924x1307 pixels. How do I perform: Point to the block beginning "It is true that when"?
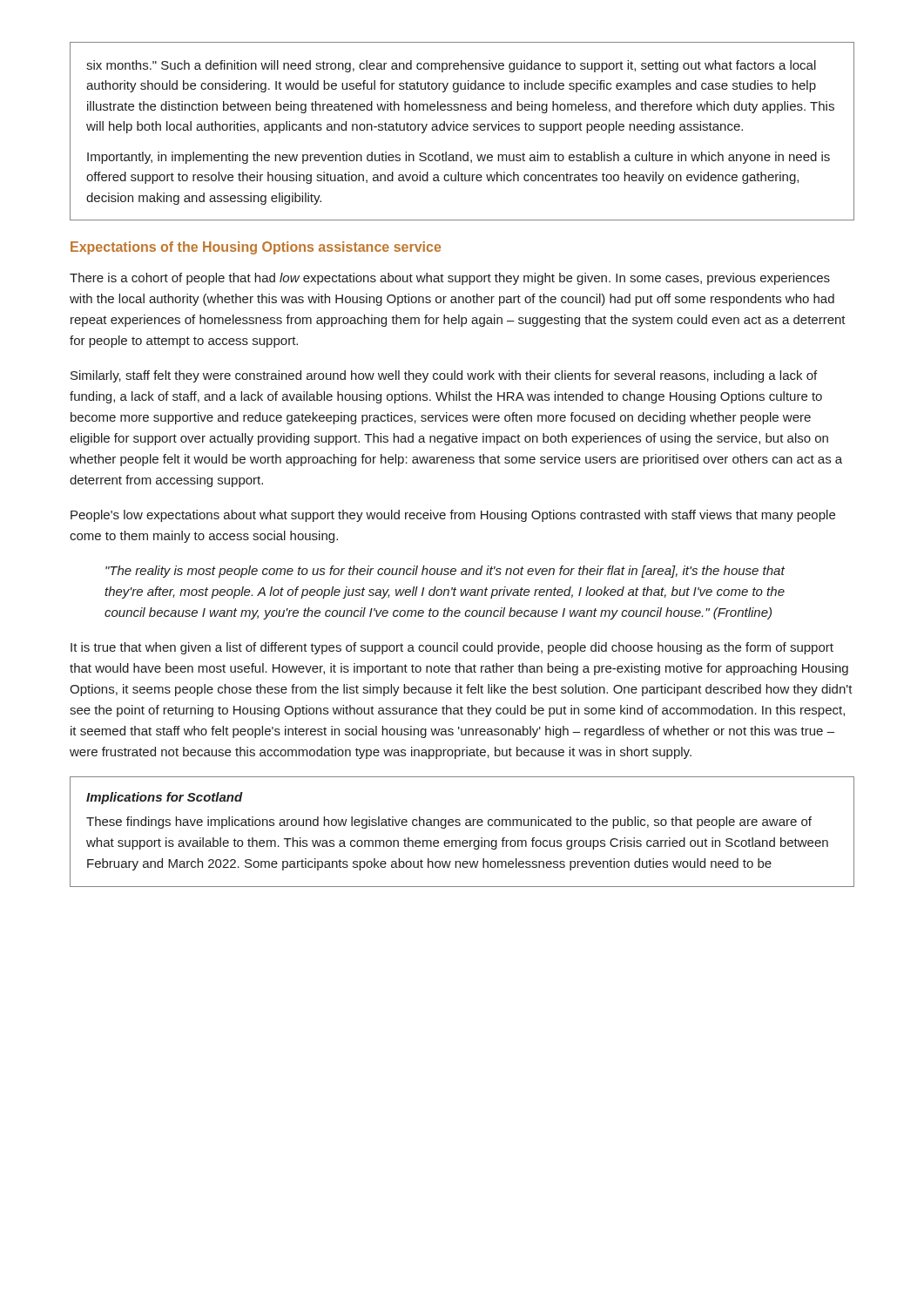point(461,699)
